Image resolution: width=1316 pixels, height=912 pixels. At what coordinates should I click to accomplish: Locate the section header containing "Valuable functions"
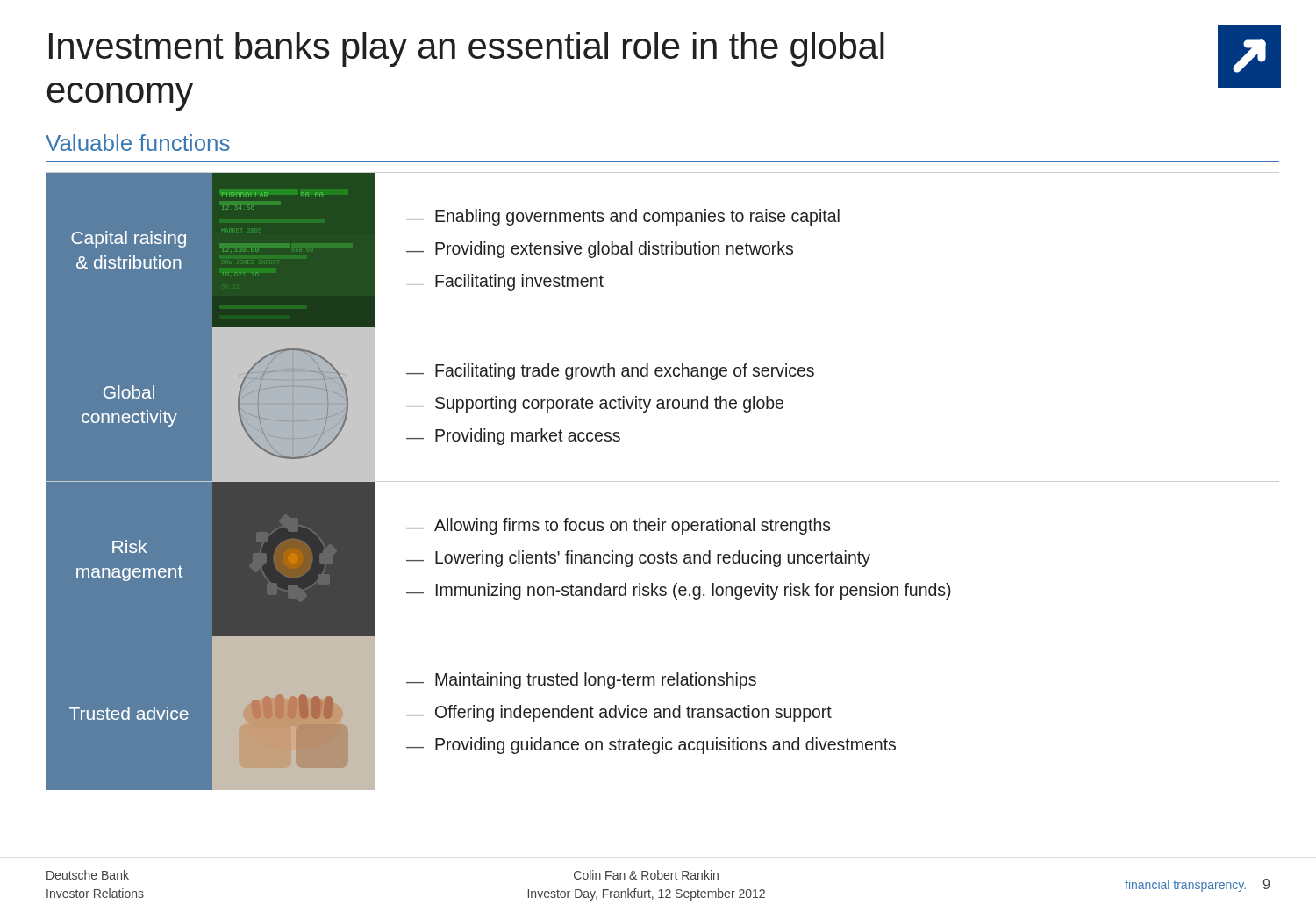point(138,143)
